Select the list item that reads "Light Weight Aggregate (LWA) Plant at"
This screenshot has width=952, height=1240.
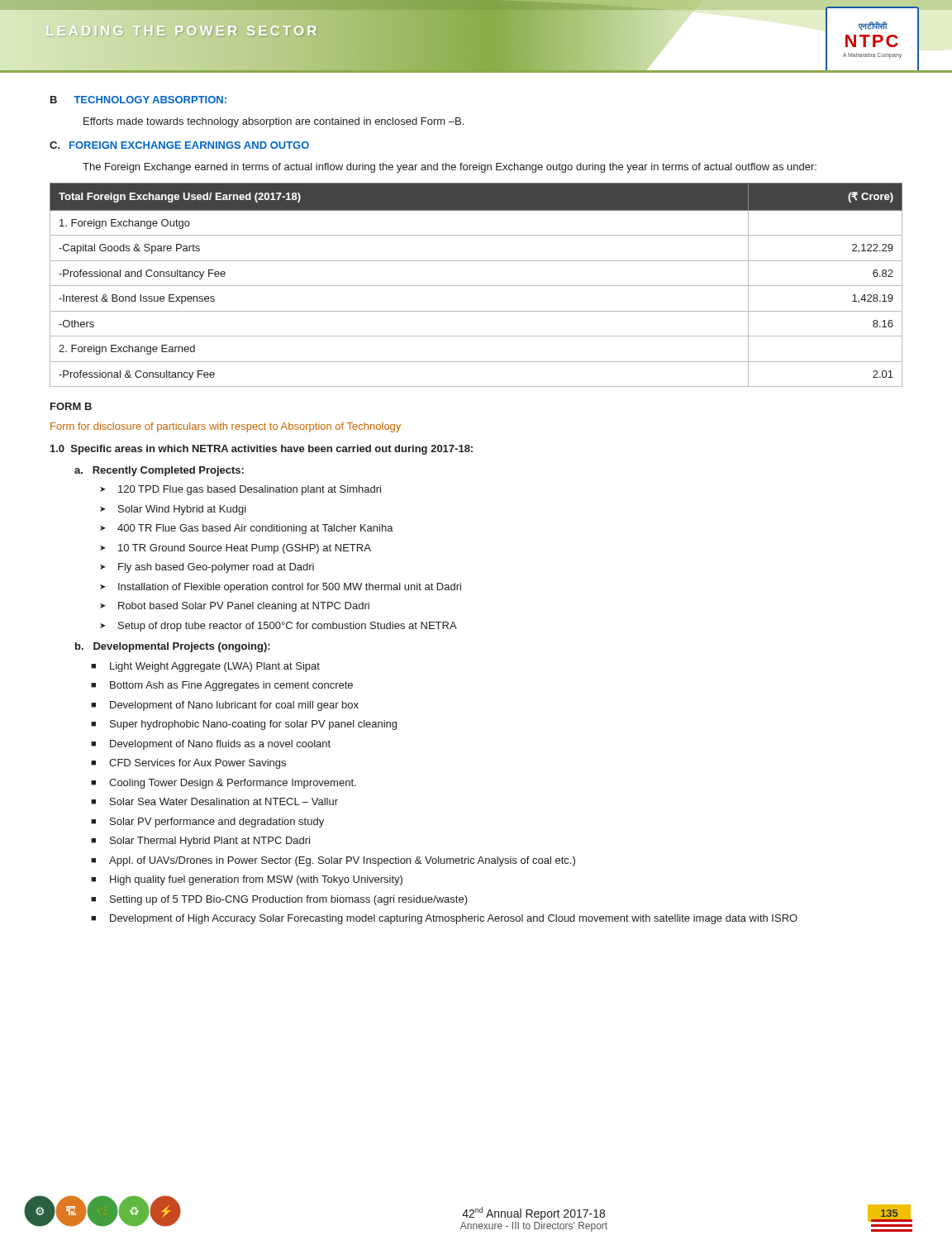pyautogui.click(x=214, y=666)
